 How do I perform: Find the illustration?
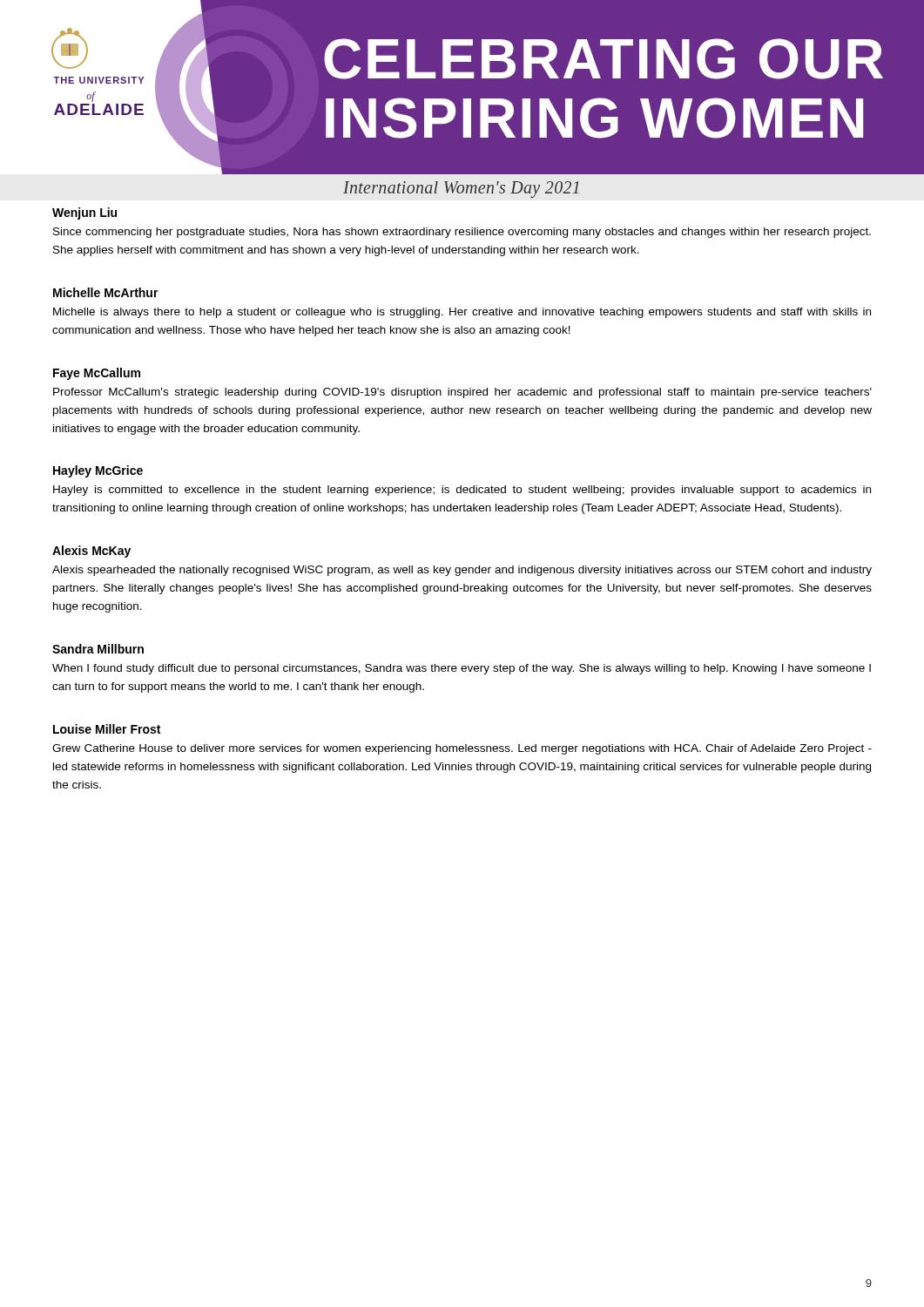462,87
